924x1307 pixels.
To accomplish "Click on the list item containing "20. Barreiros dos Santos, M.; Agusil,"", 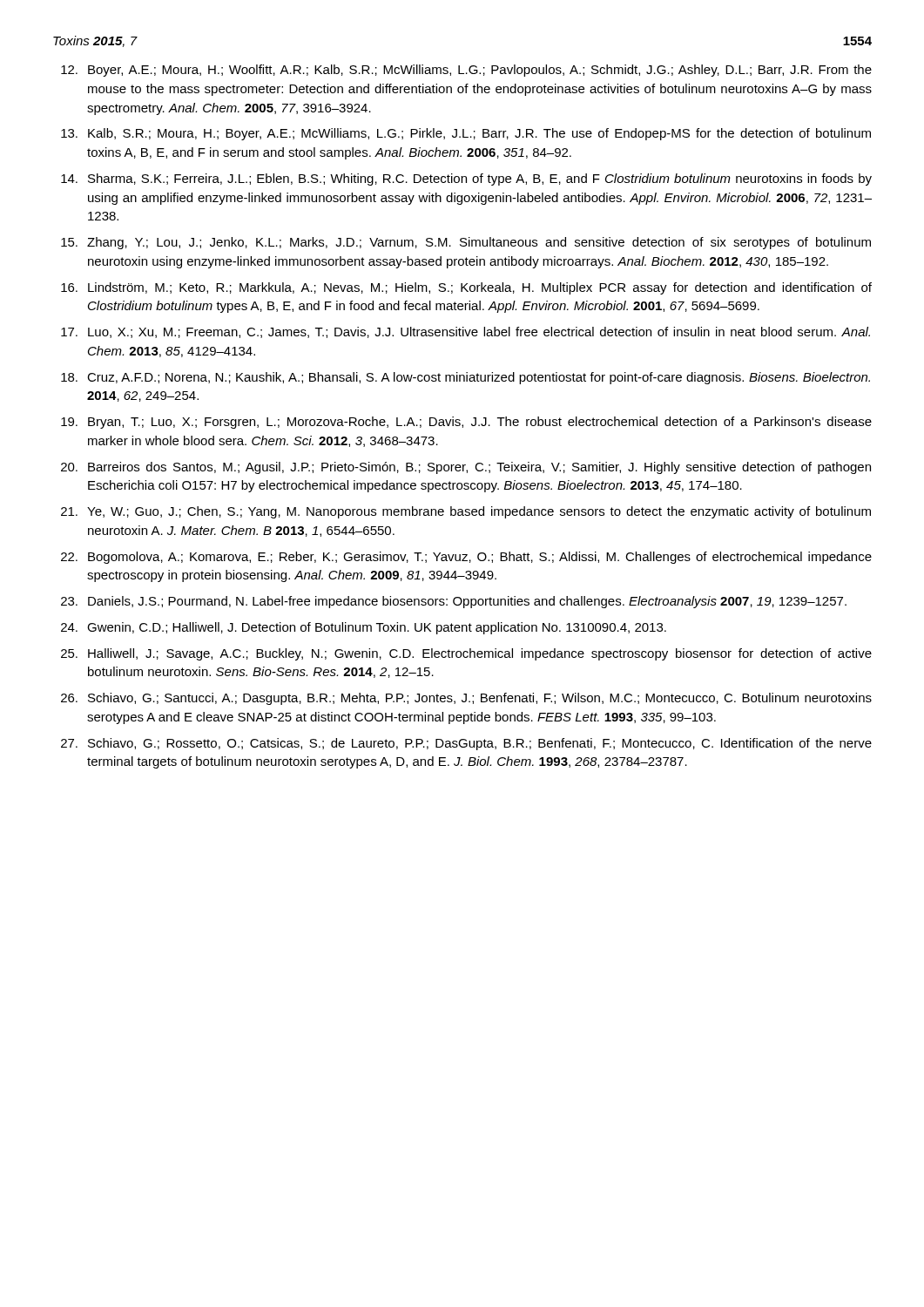I will point(462,476).
